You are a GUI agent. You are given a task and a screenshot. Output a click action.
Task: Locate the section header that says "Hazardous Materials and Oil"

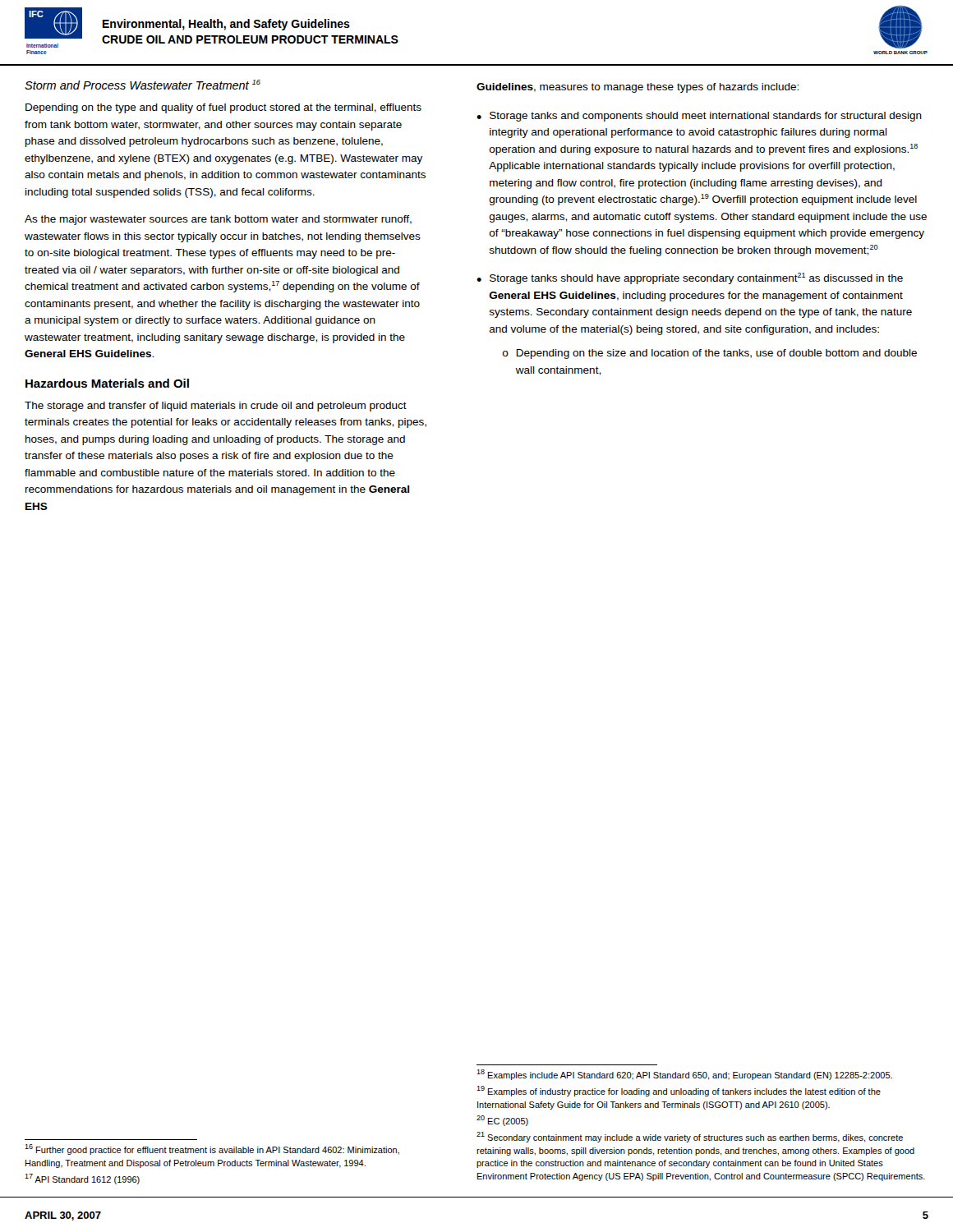point(107,383)
